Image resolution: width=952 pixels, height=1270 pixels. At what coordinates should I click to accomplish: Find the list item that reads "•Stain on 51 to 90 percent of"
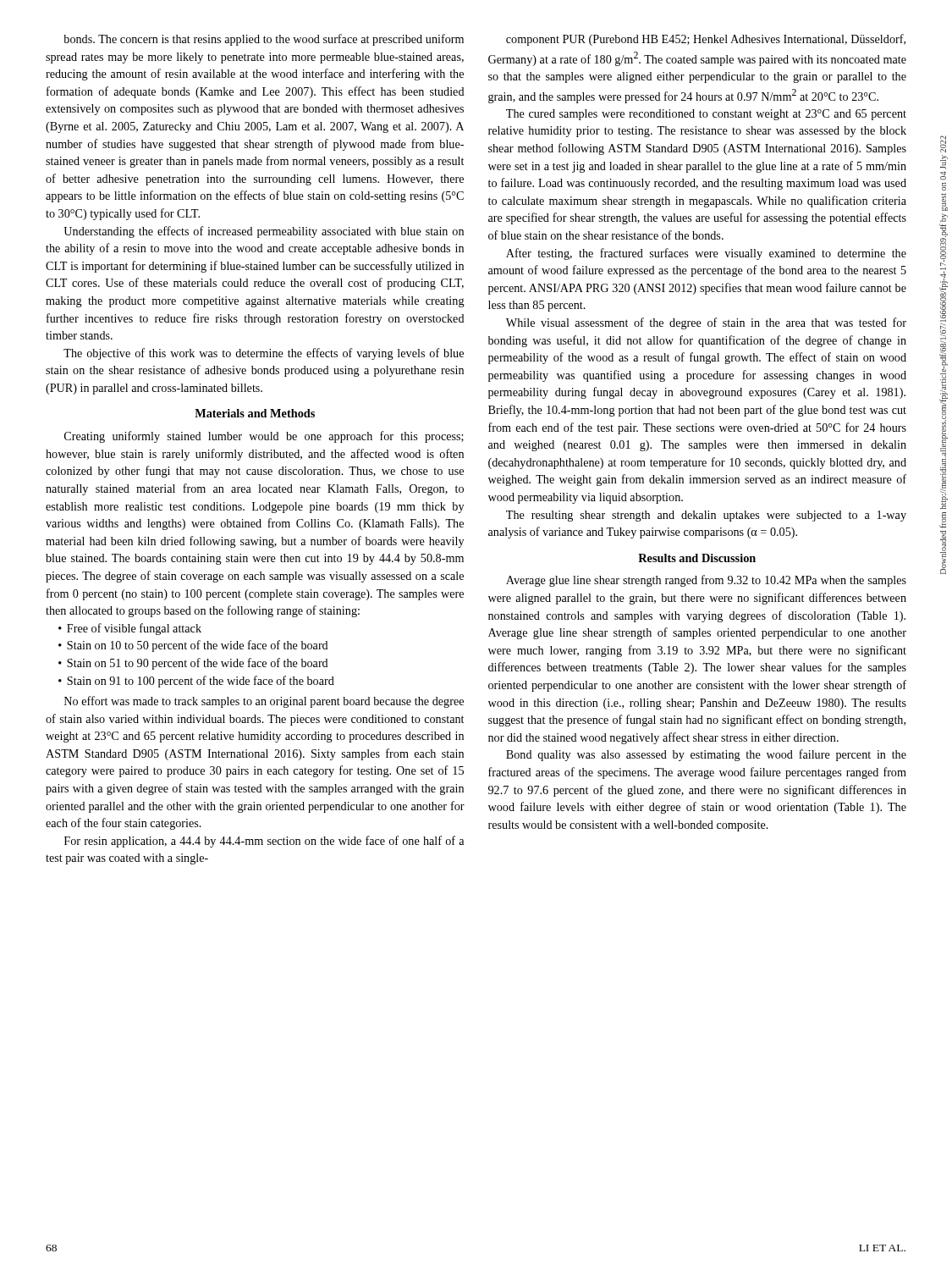point(193,663)
